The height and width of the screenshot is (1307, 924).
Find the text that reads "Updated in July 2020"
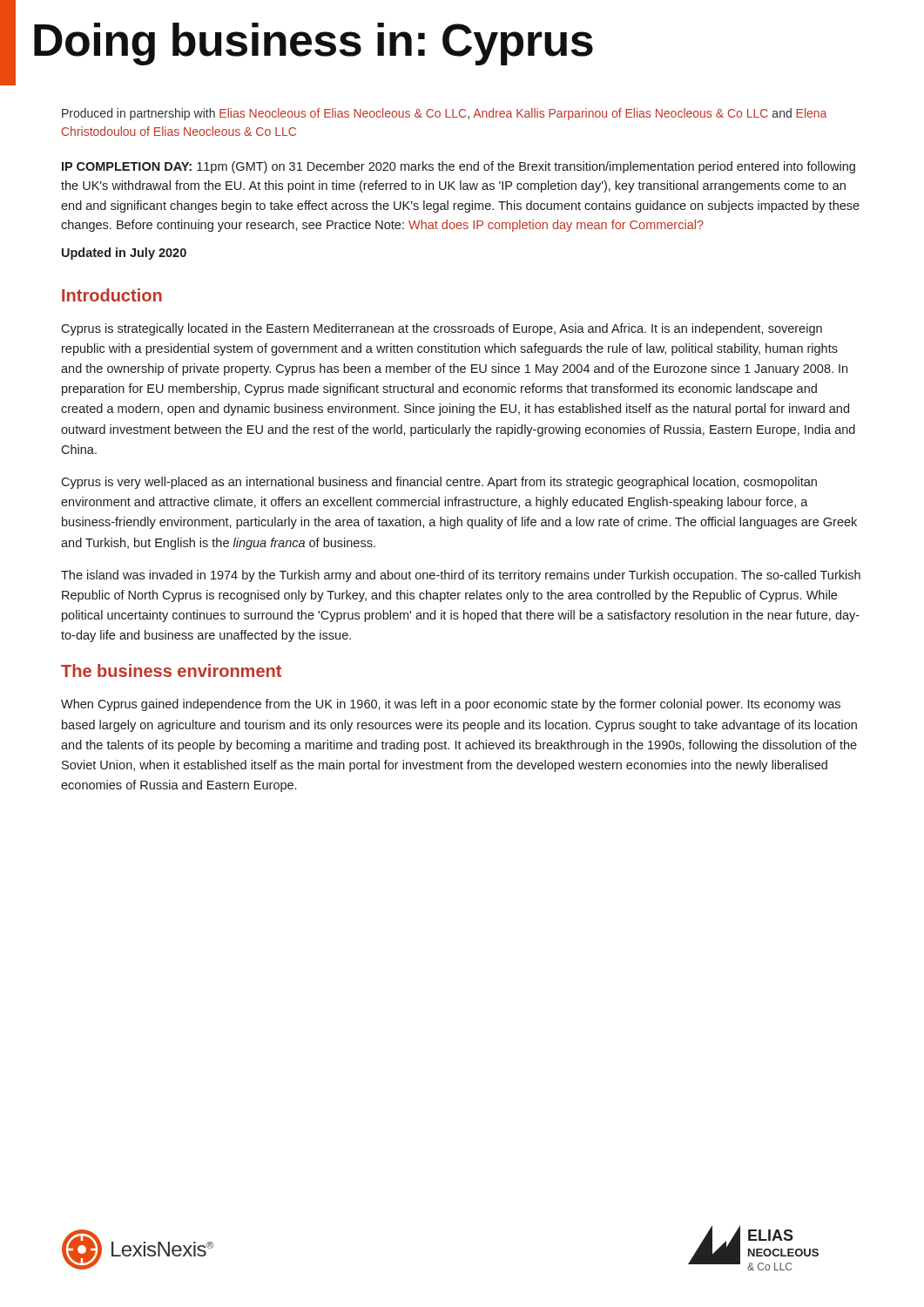pyautogui.click(x=124, y=253)
